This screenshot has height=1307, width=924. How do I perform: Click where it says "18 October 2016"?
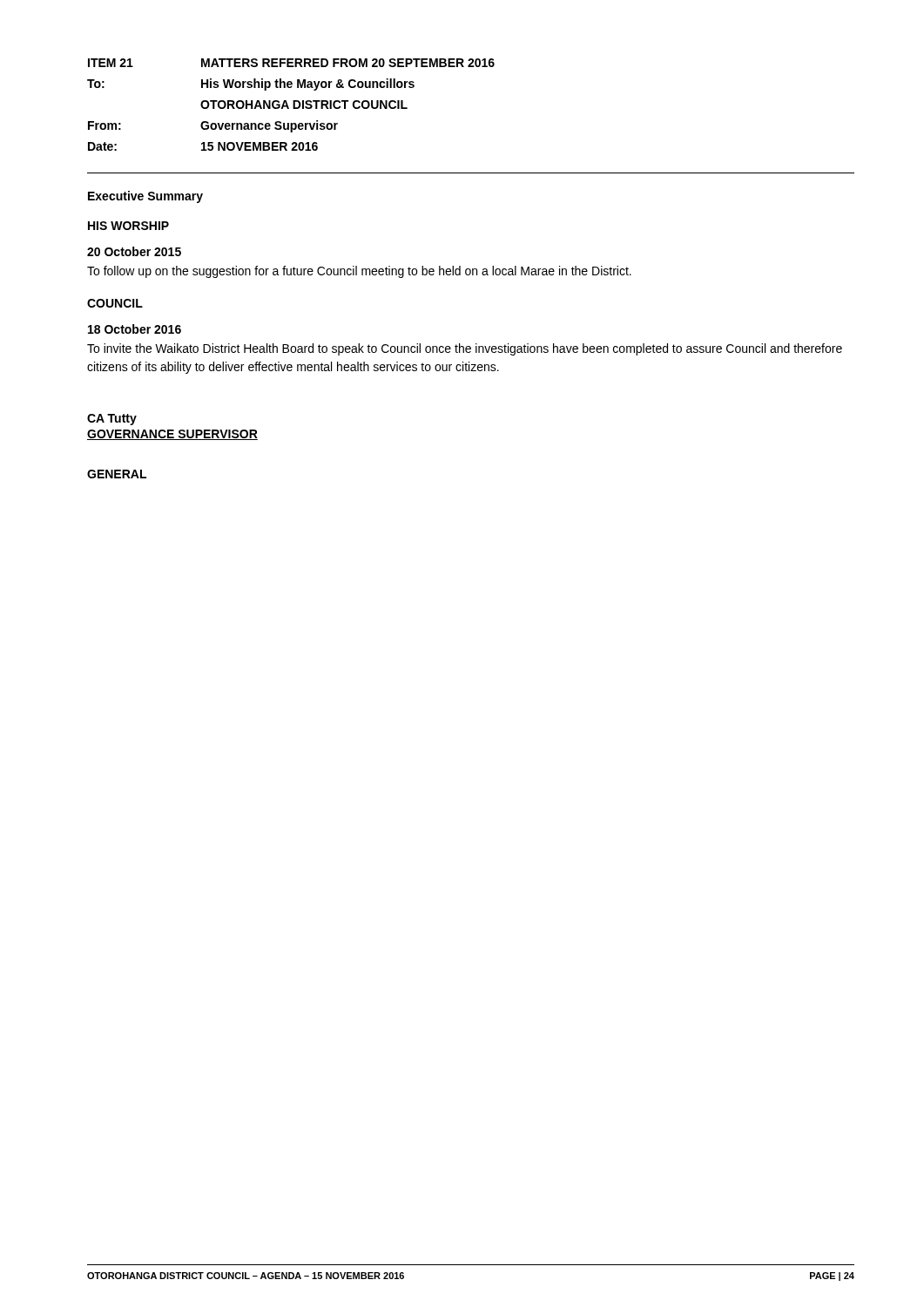click(134, 329)
